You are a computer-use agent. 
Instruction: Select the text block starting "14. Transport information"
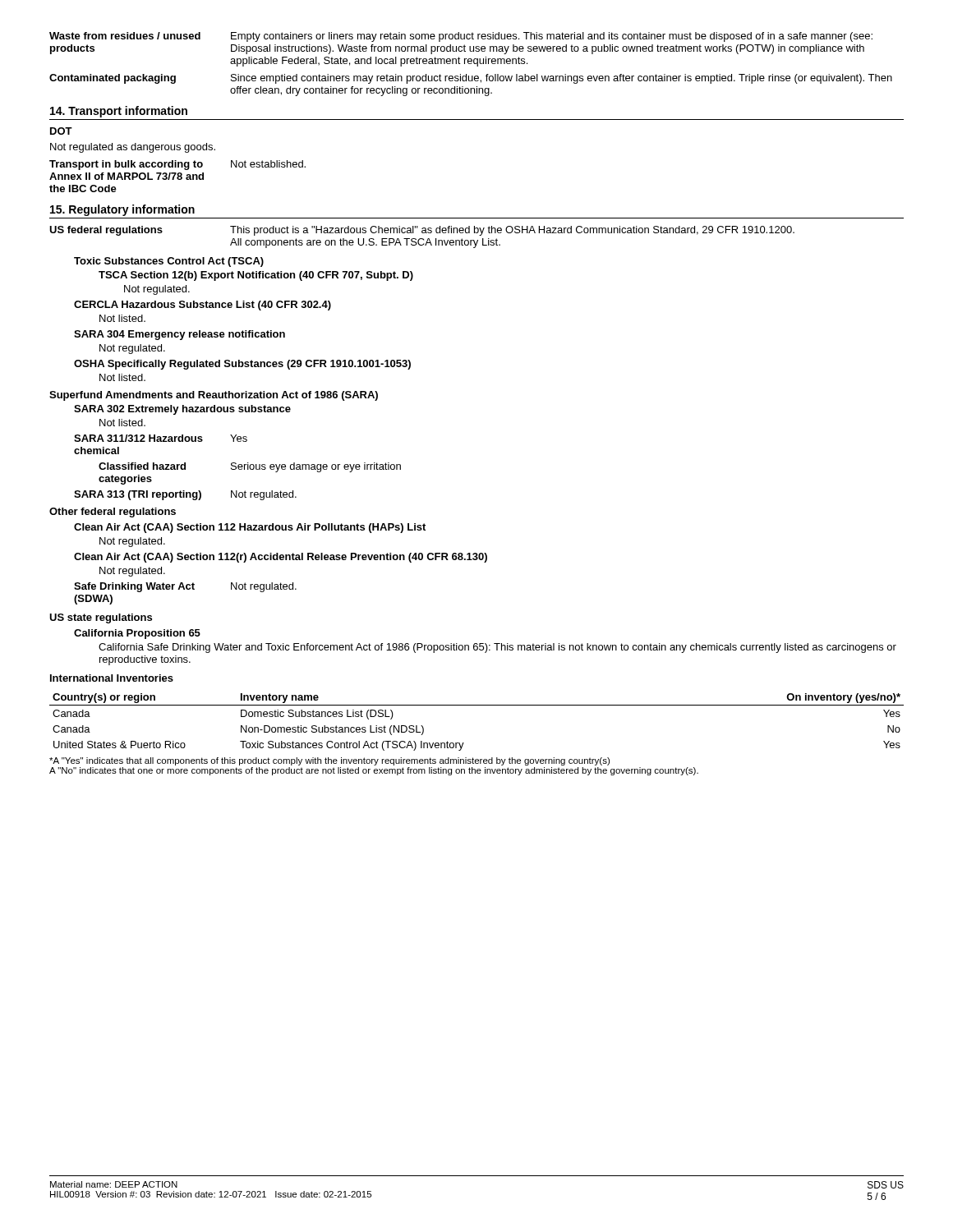(119, 111)
